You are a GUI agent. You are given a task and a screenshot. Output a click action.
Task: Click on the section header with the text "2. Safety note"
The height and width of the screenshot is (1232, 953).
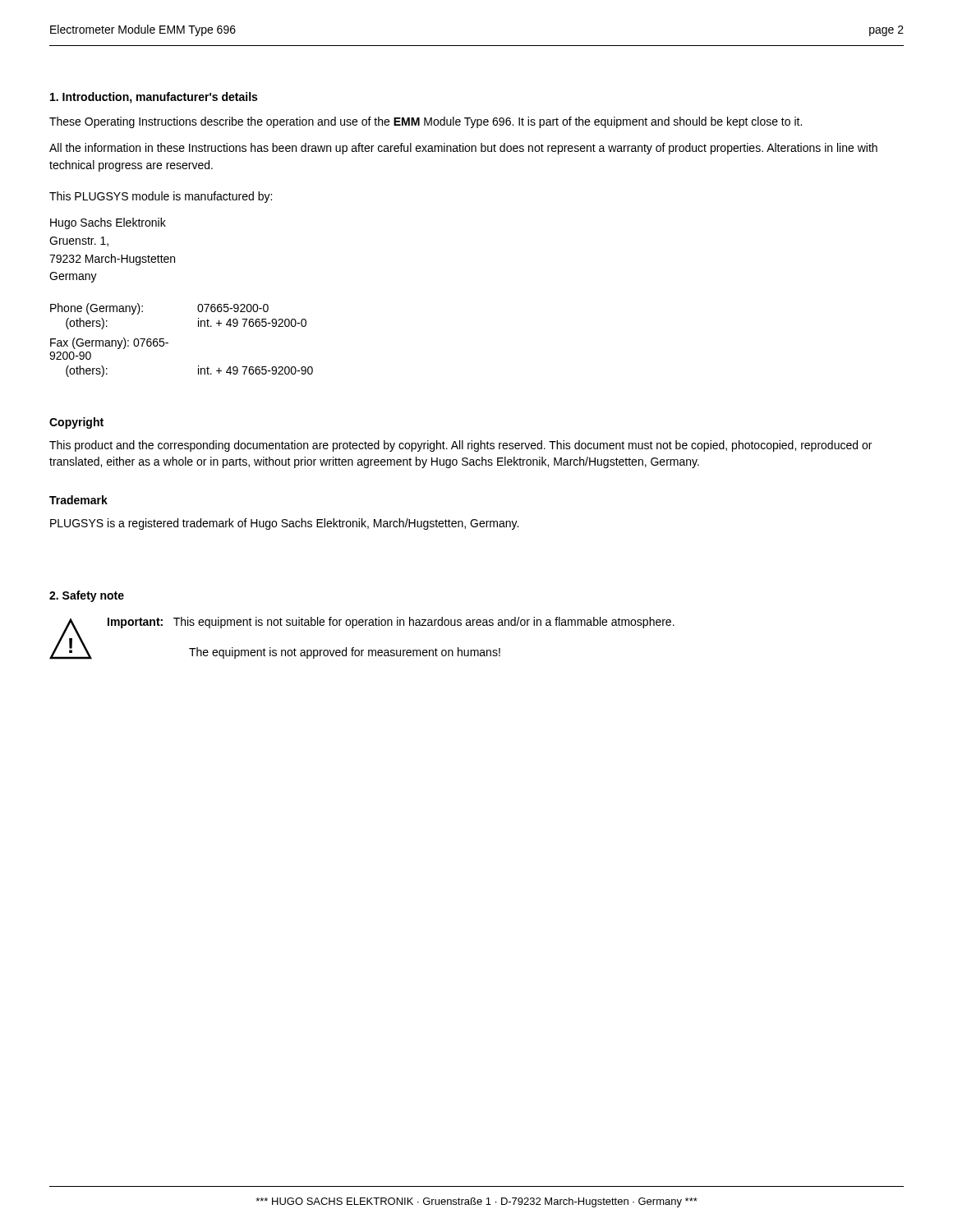[x=87, y=595]
